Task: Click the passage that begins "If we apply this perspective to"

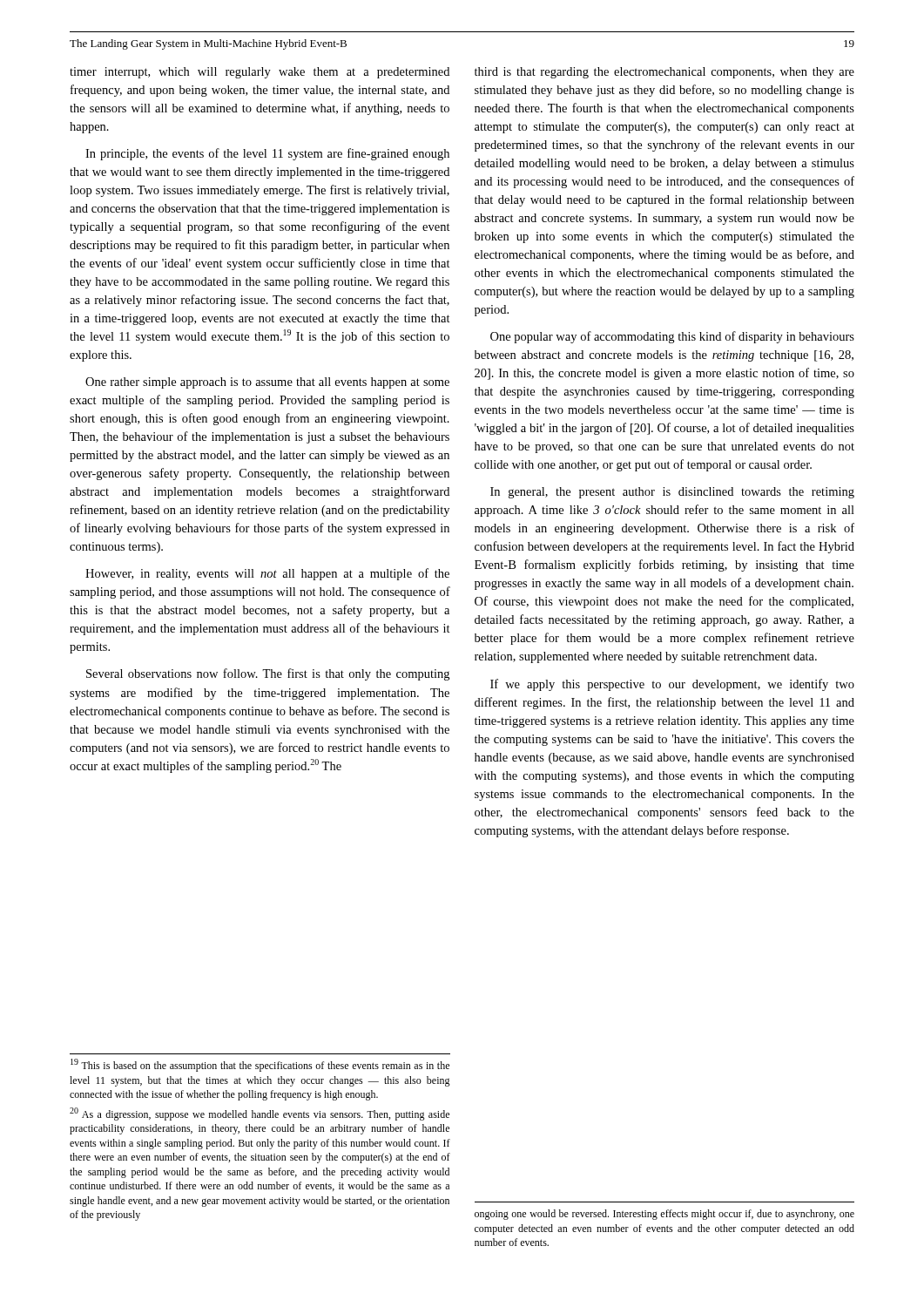Action: [x=664, y=757]
